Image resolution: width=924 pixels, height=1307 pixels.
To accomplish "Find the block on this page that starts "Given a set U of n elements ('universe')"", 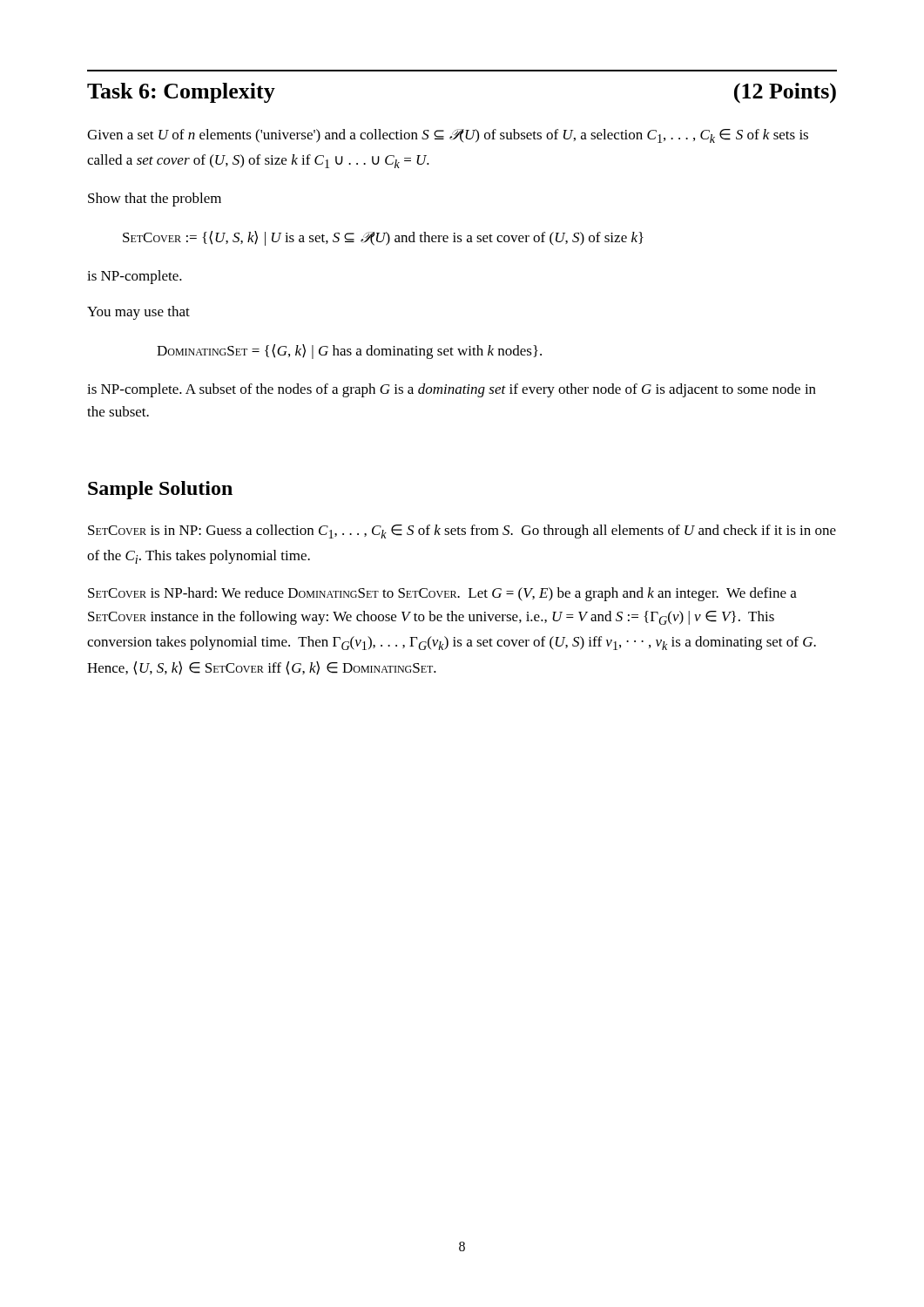I will 448,149.
